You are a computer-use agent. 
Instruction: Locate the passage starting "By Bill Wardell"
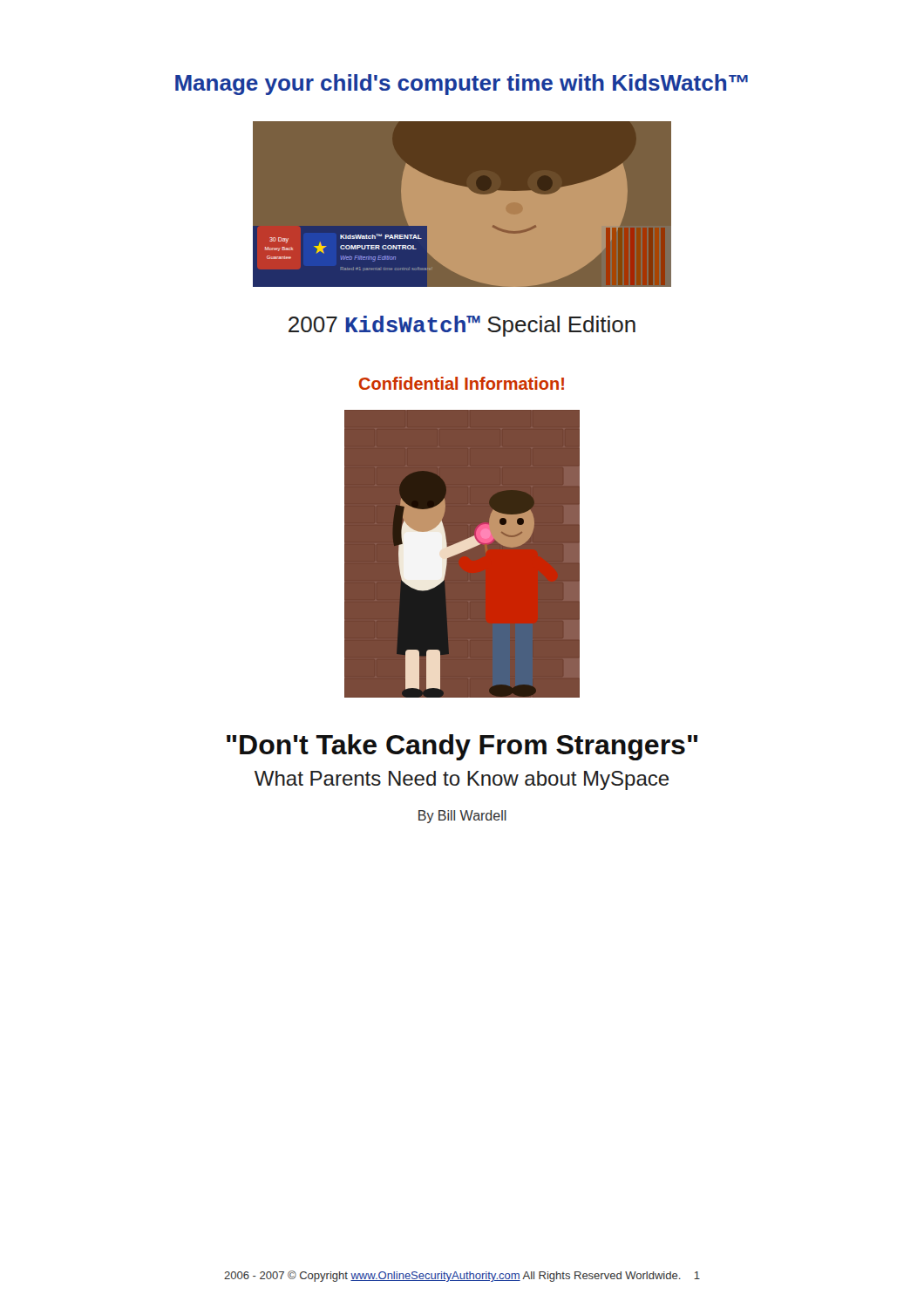click(x=462, y=816)
